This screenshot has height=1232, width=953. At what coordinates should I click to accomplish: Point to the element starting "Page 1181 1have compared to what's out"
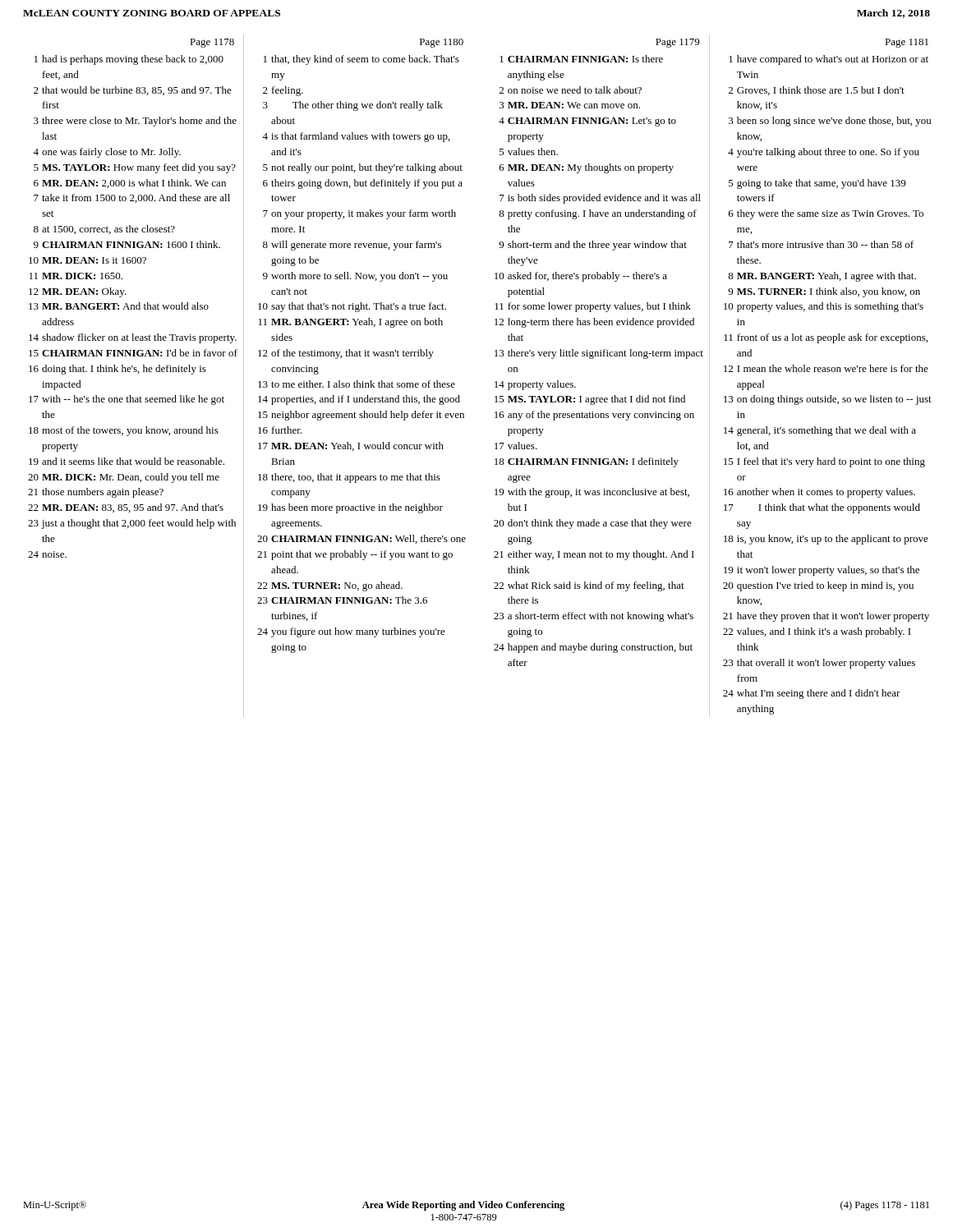click(824, 376)
